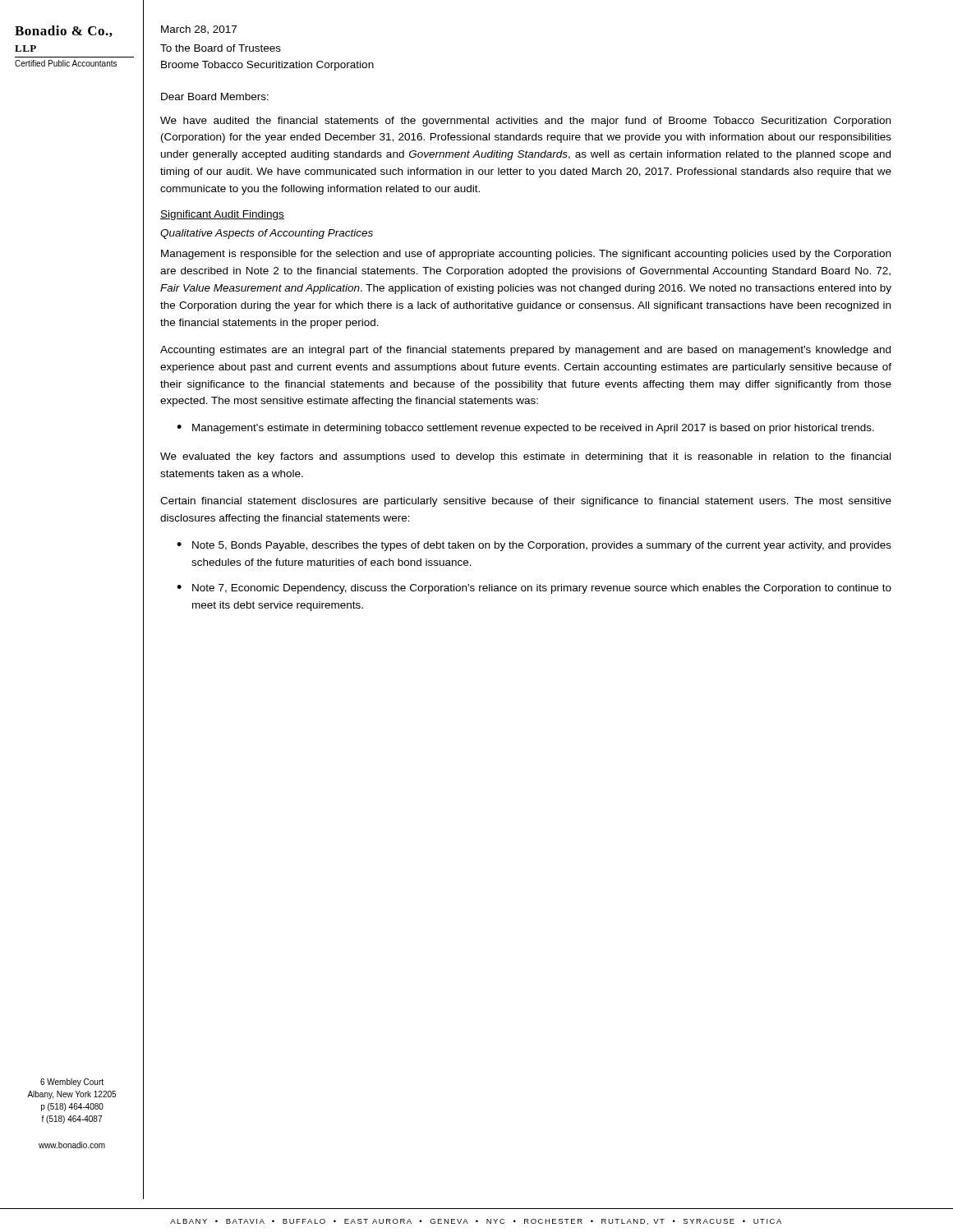Viewport: 953px width, 1232px height.
Task: Locate the text block that says "6 Wembley Court"
Action: (x=72, y=1101)
